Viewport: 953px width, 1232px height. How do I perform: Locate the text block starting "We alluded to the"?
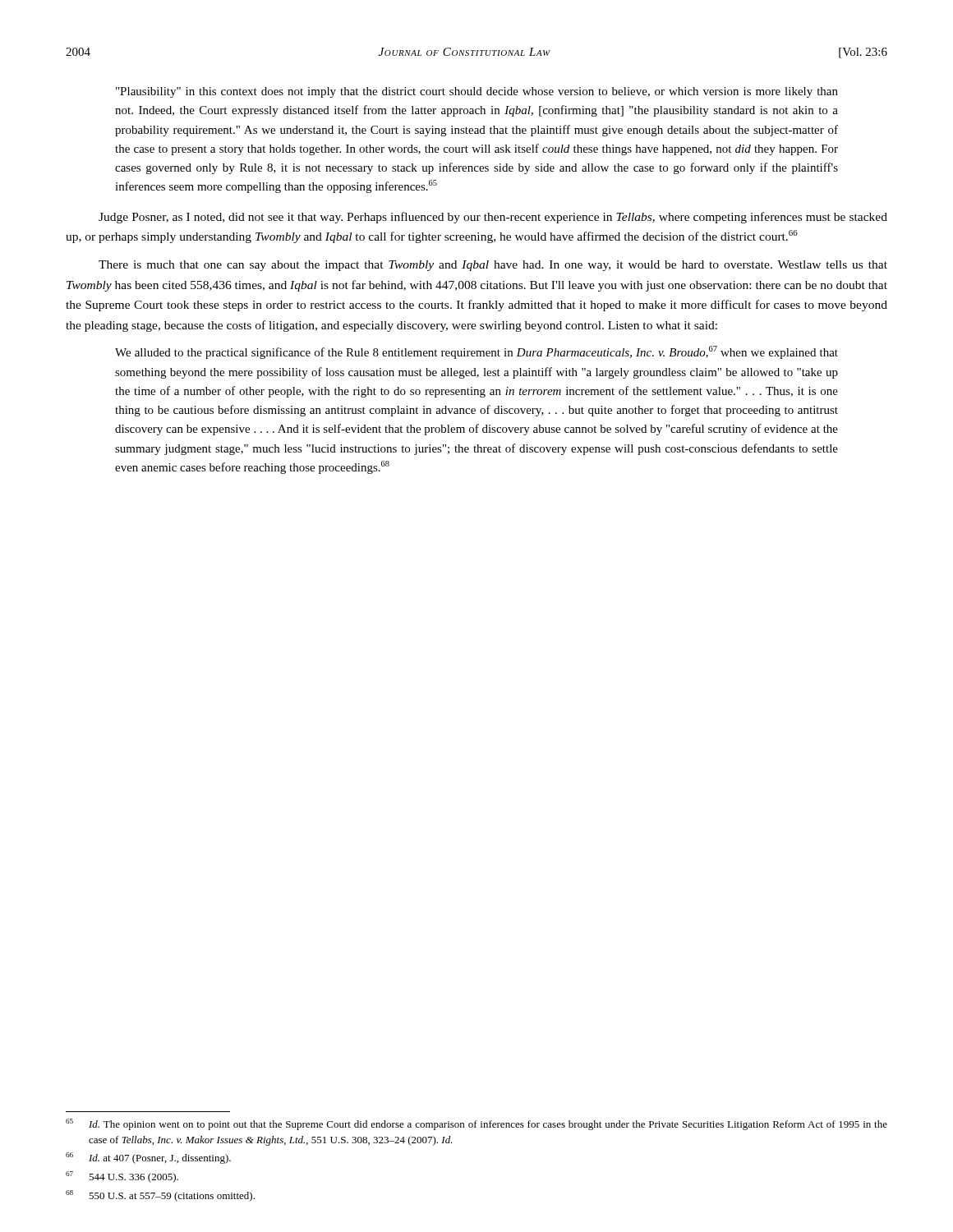[476, 410]
